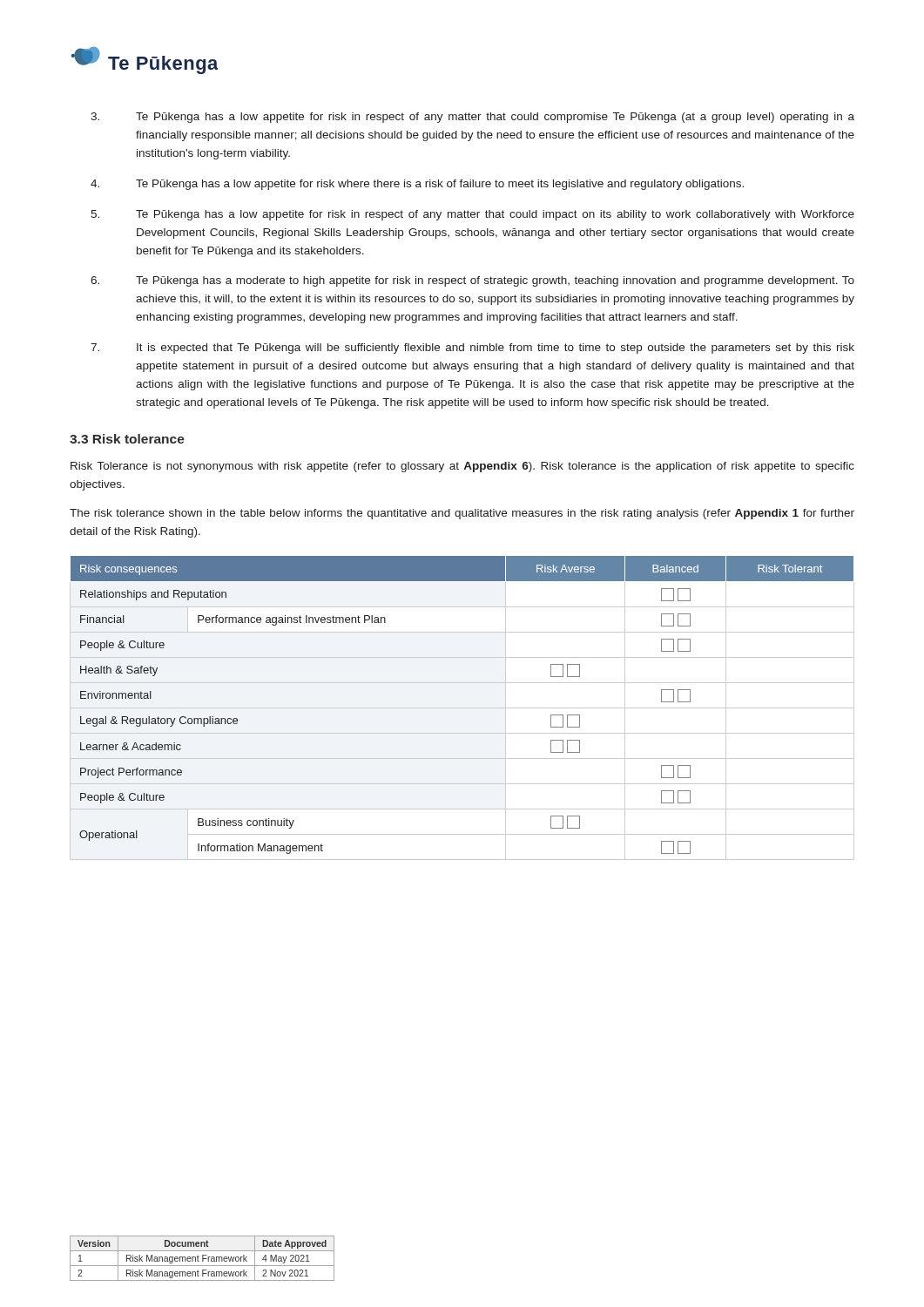Find the text block starting "The risk tolerance shown in the"
The image size is (924, 1307).
pyautogui.click(x=462, y=522)
